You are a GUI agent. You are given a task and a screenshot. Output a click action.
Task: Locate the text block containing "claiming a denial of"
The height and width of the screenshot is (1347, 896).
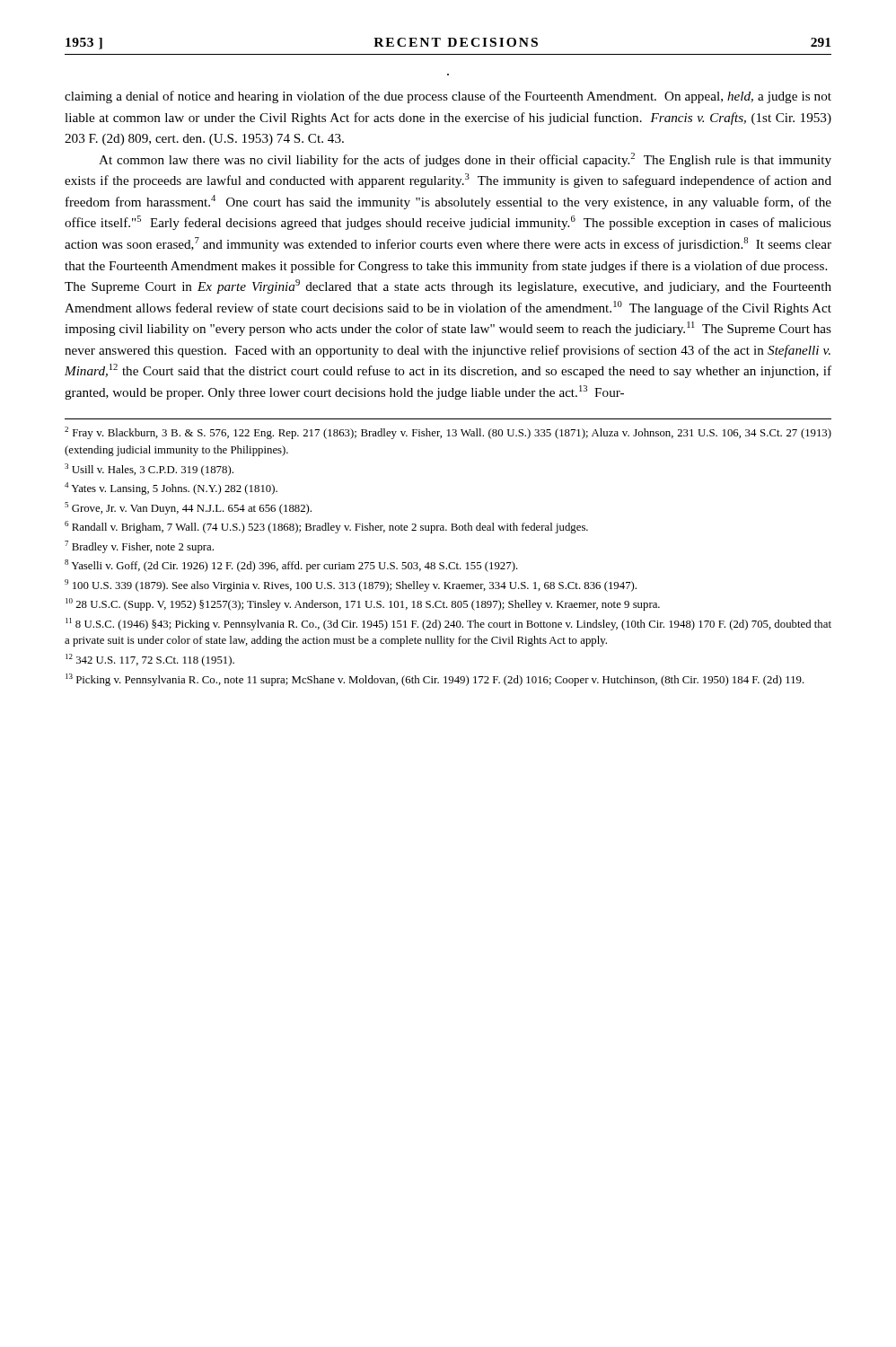[448, 117]
